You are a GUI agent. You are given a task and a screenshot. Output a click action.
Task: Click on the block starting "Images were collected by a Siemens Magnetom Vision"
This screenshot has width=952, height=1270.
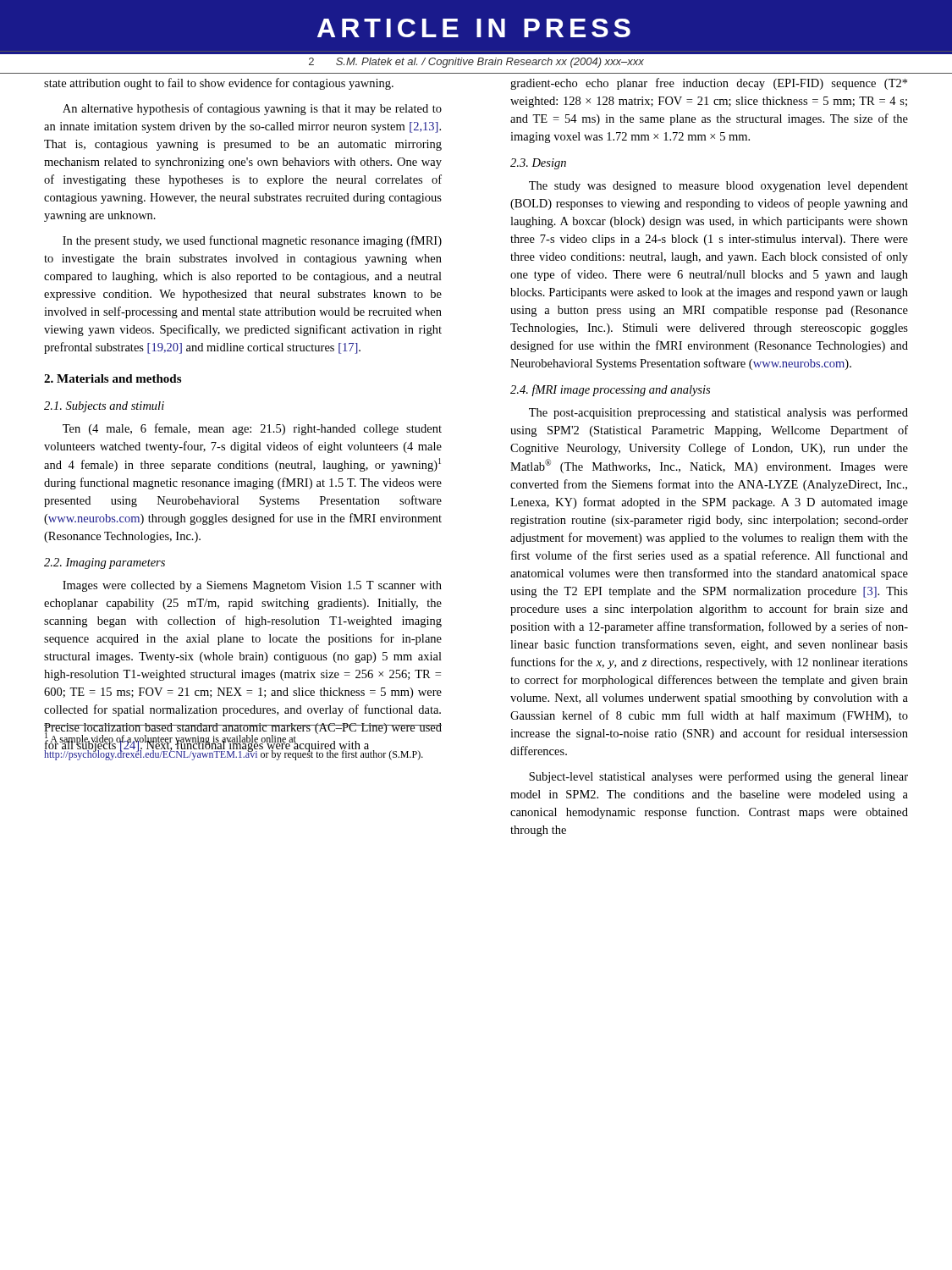pos(243,666)
